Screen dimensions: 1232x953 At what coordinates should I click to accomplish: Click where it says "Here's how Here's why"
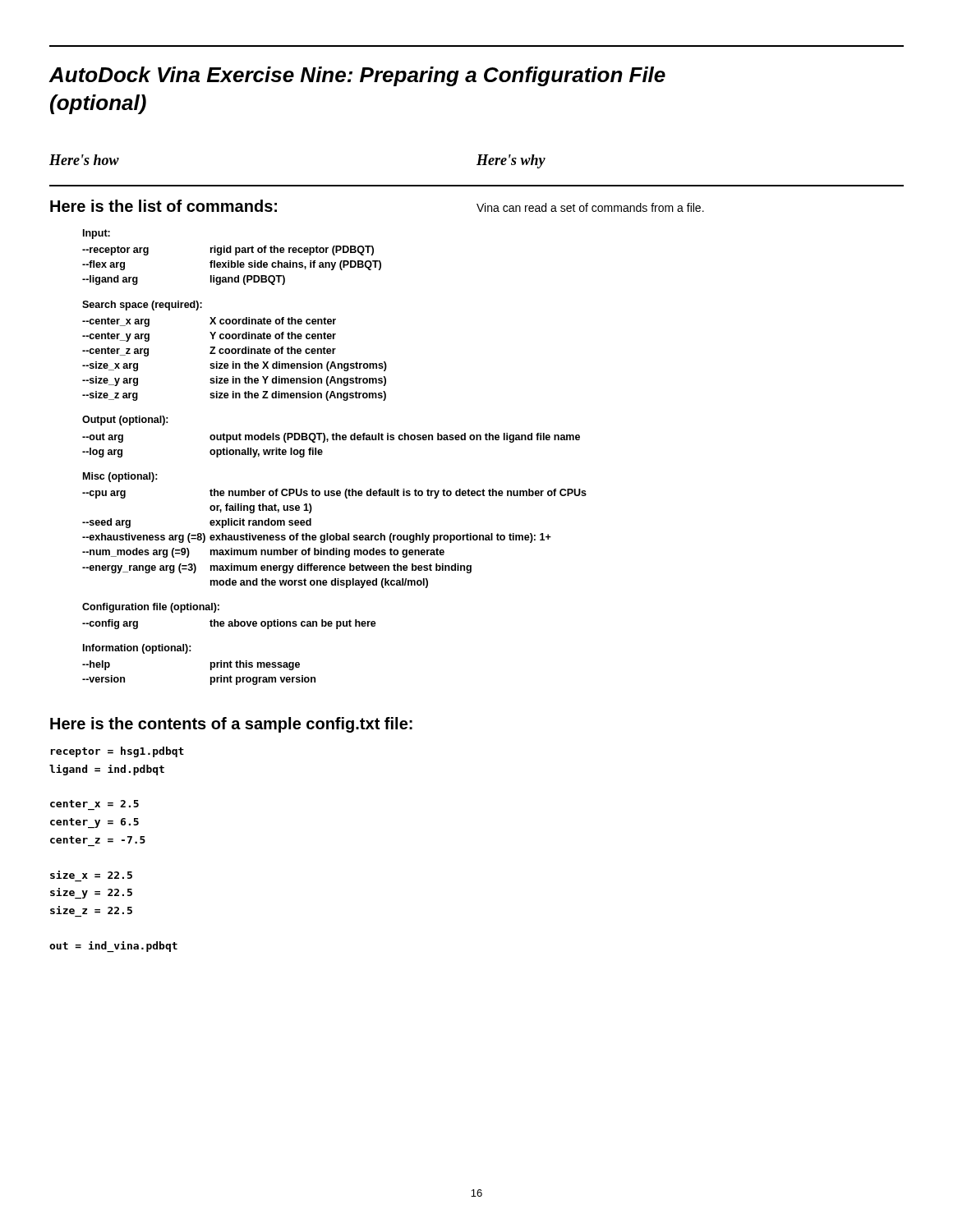[x=476, y=161]
